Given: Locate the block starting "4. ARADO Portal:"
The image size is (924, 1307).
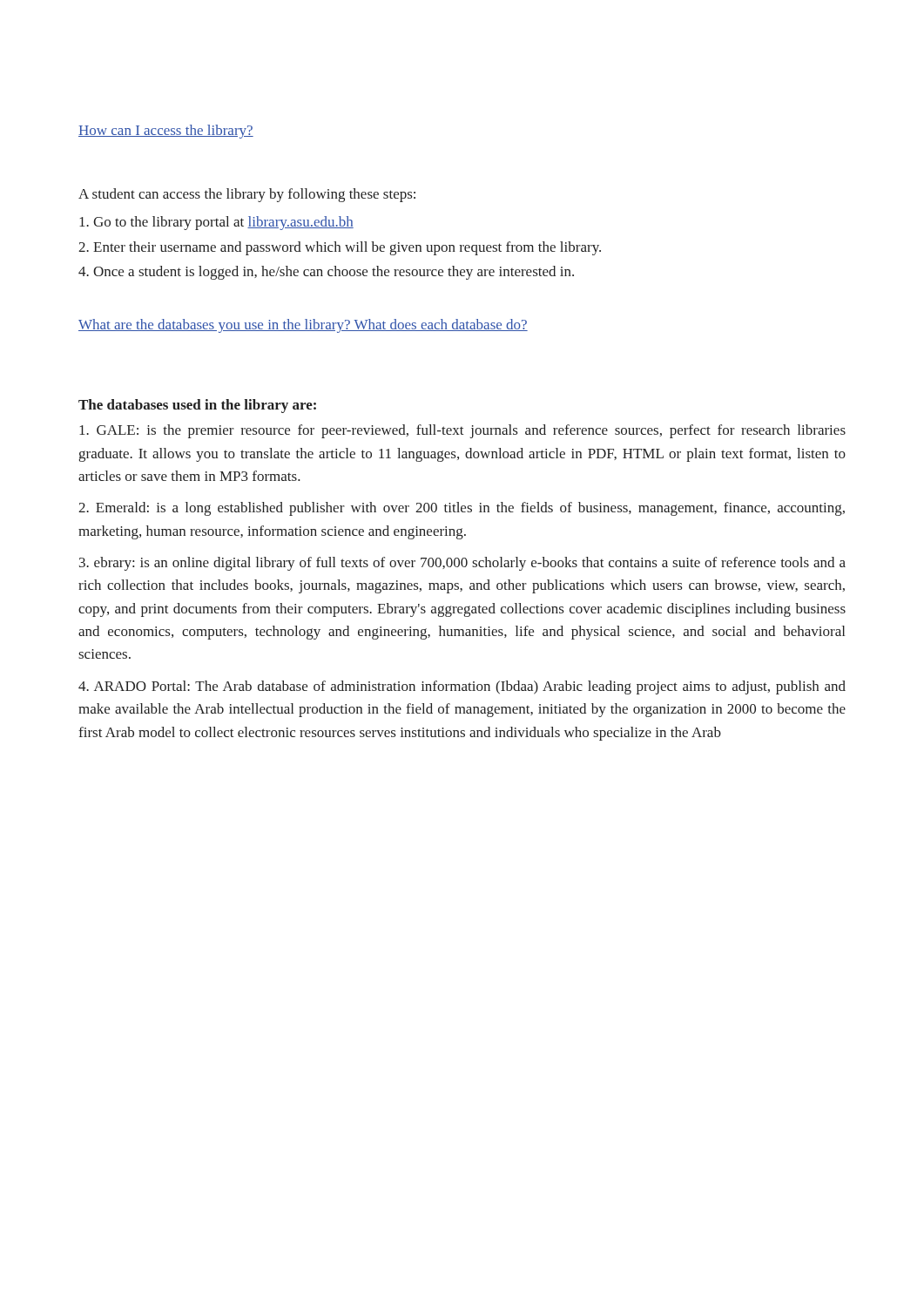Looking at the screenshot, I should tap(462, 709).
